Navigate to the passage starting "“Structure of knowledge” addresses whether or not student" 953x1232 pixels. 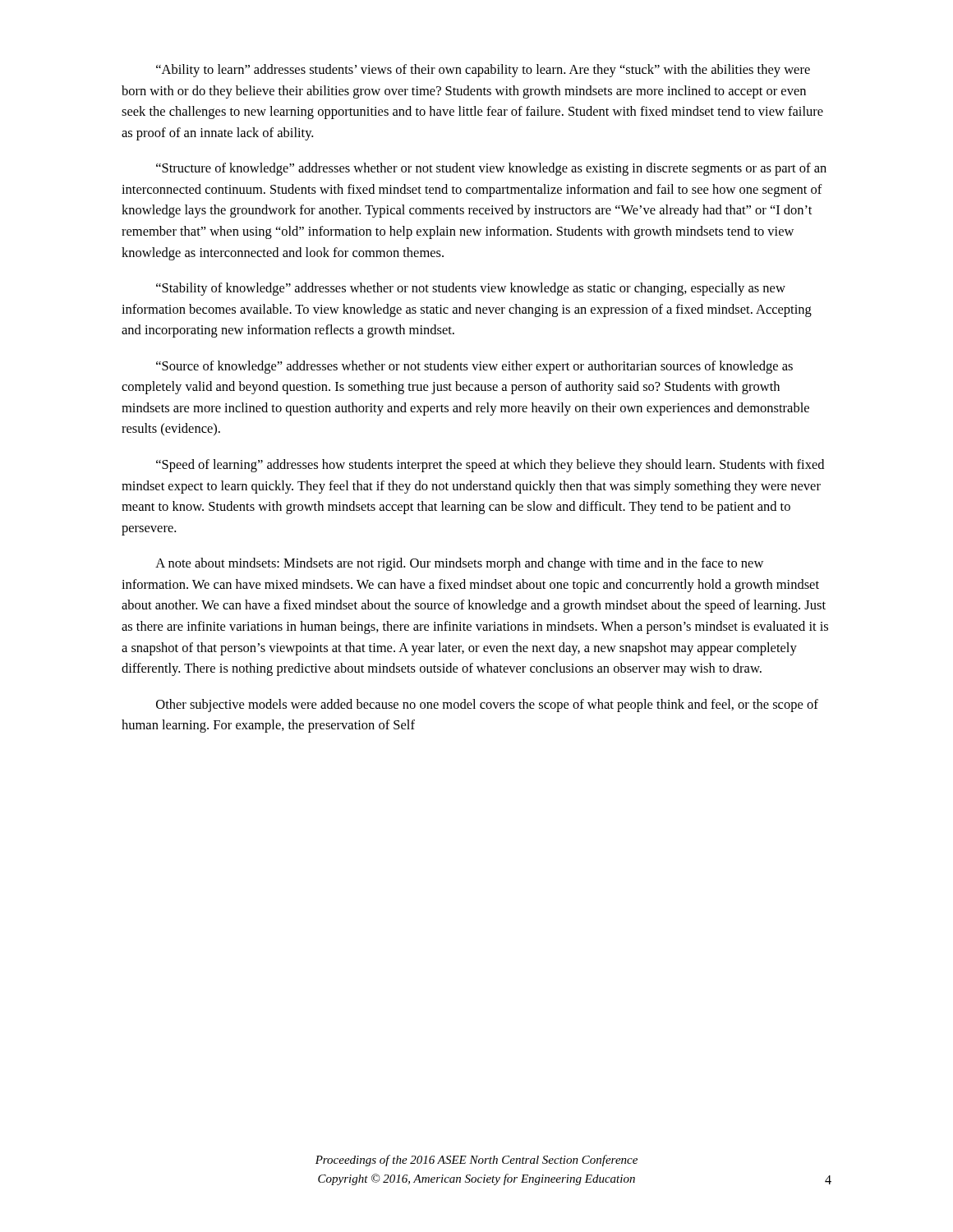474,210
